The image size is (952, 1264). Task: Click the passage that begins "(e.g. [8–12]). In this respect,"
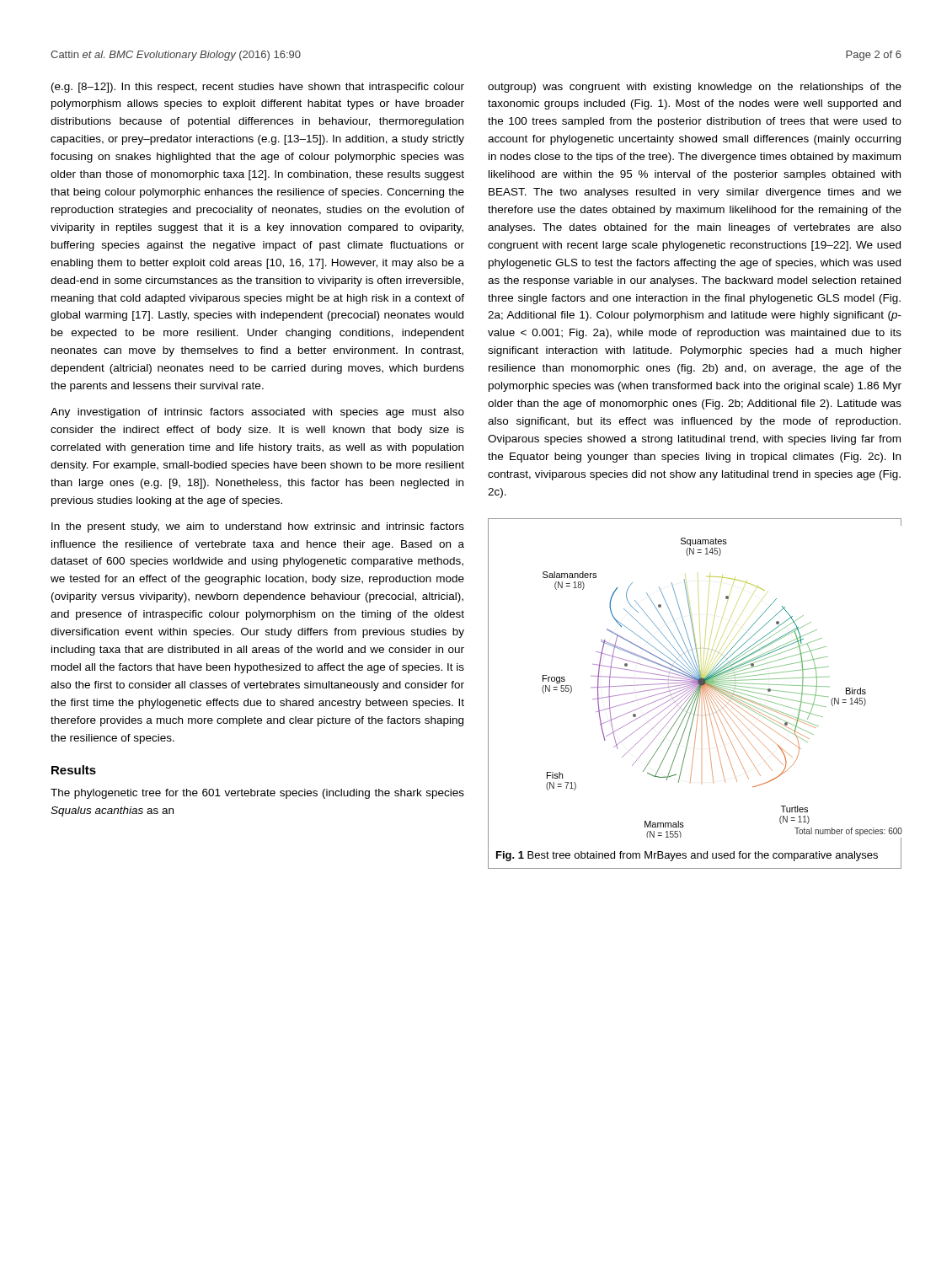click(257, 237)
